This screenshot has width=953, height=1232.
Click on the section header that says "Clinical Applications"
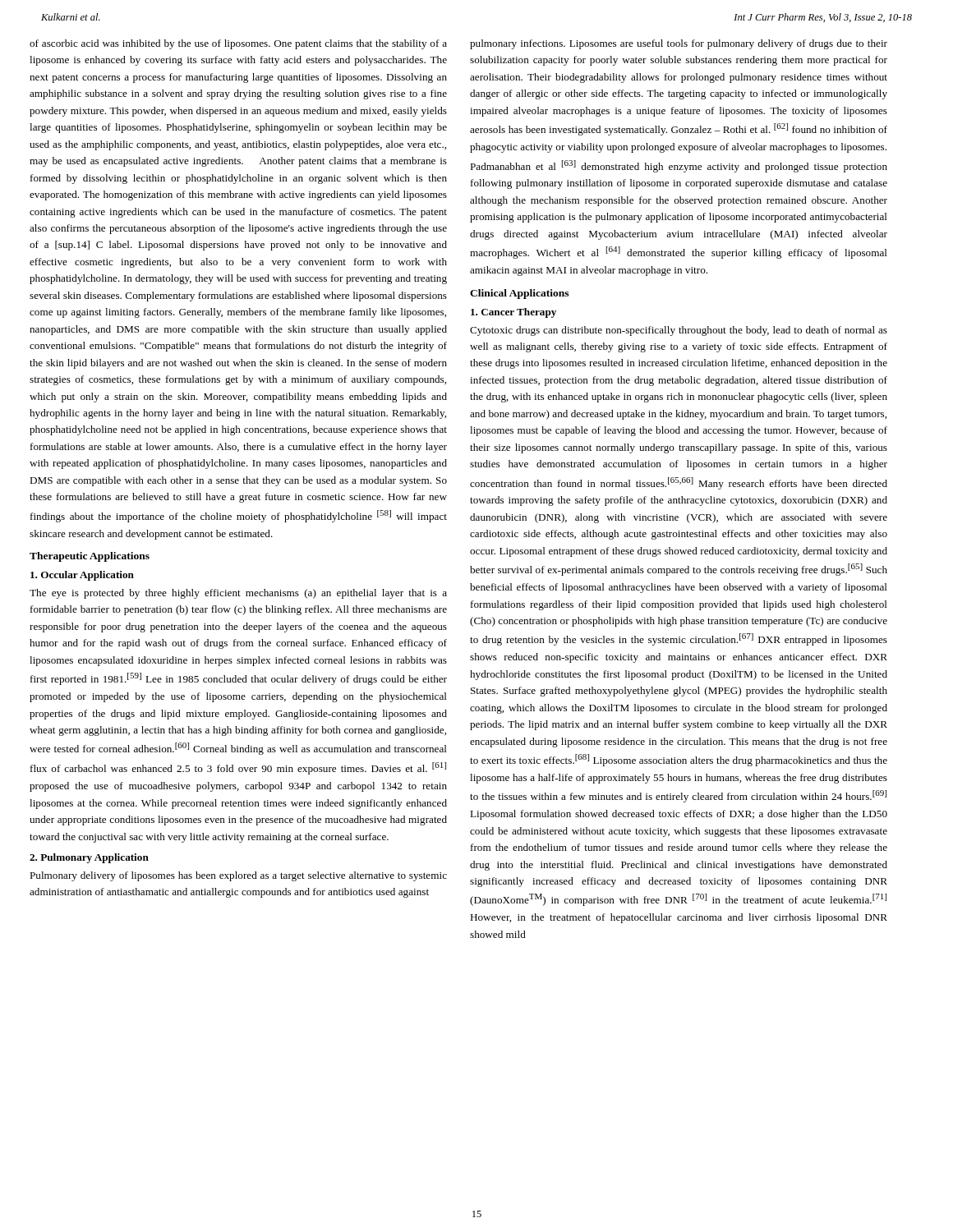[519, 292]
